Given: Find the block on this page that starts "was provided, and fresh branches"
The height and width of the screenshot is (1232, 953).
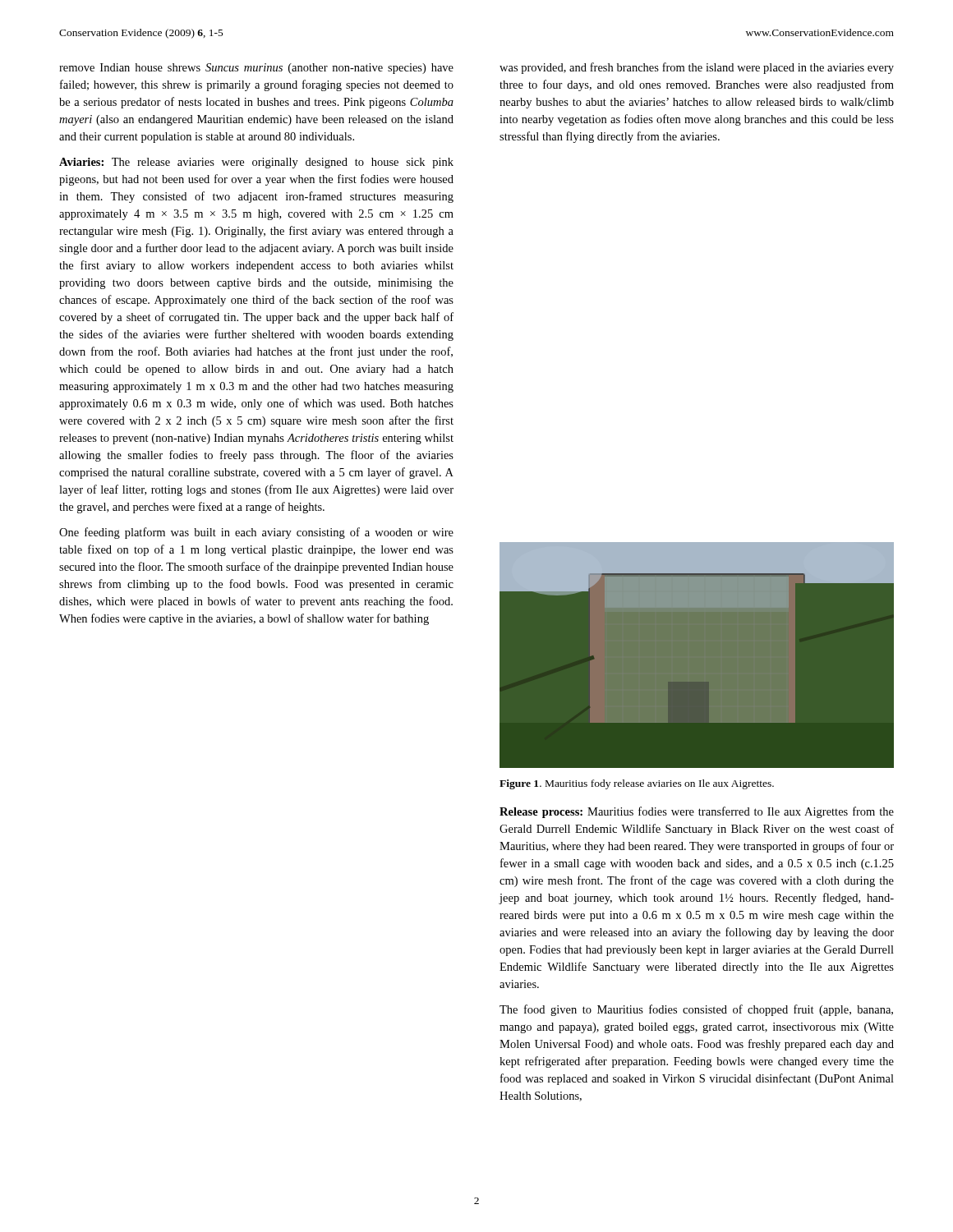Looking at the screenshot, I should coord(697,102).
